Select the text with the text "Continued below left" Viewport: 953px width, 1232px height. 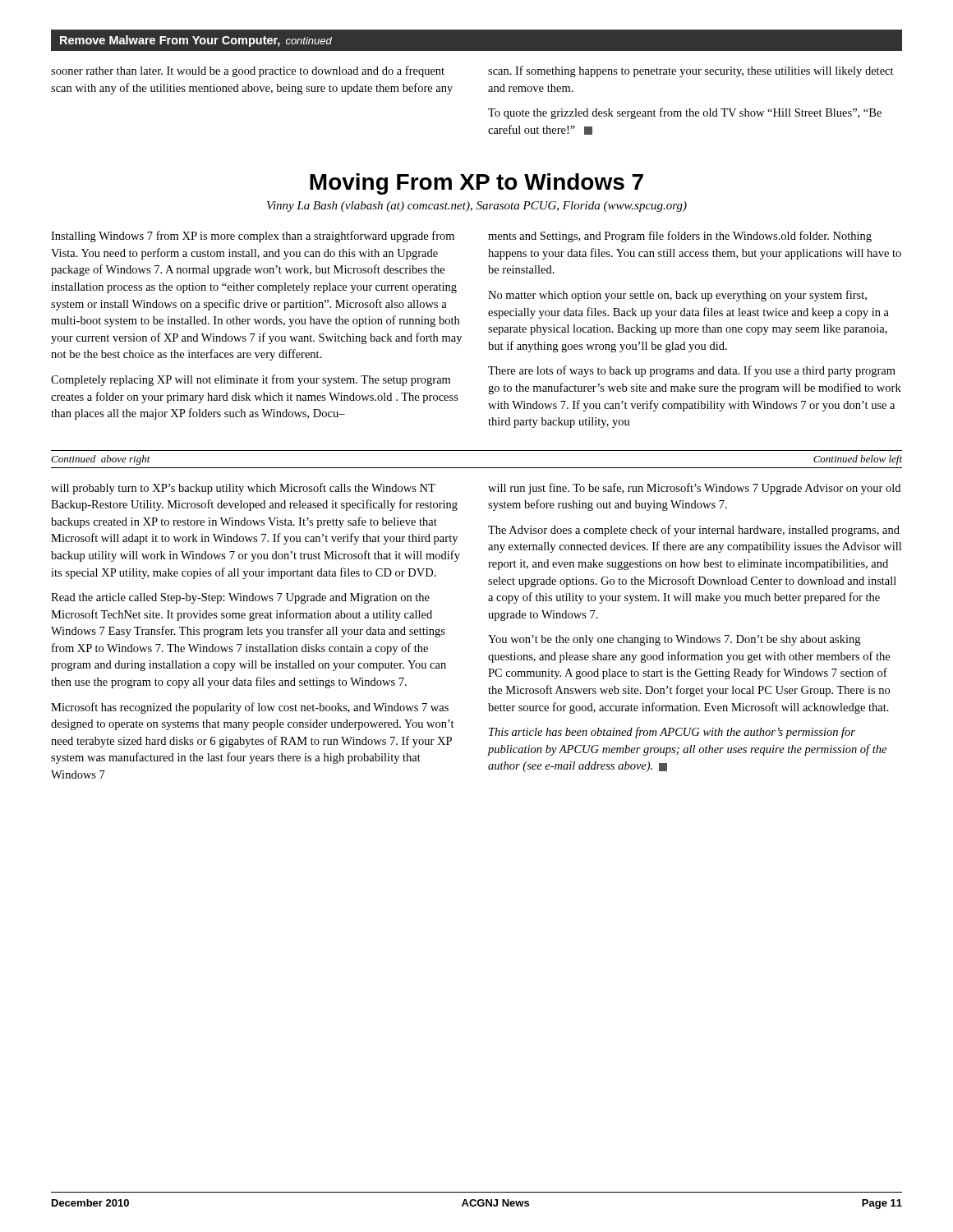[x=858, y=458]
